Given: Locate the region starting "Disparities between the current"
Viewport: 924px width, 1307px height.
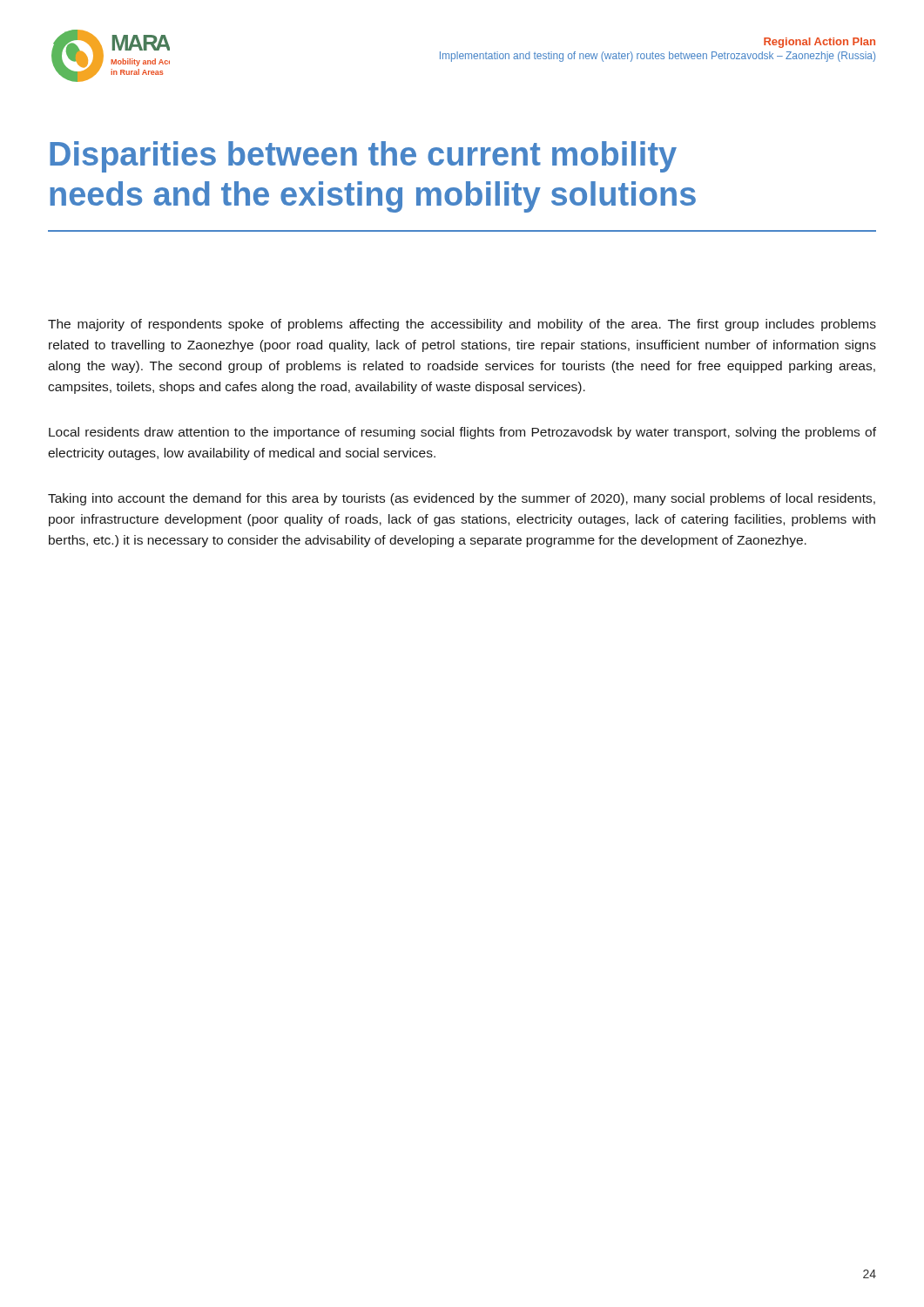Looking at the screenshot, I should point(462,175).
